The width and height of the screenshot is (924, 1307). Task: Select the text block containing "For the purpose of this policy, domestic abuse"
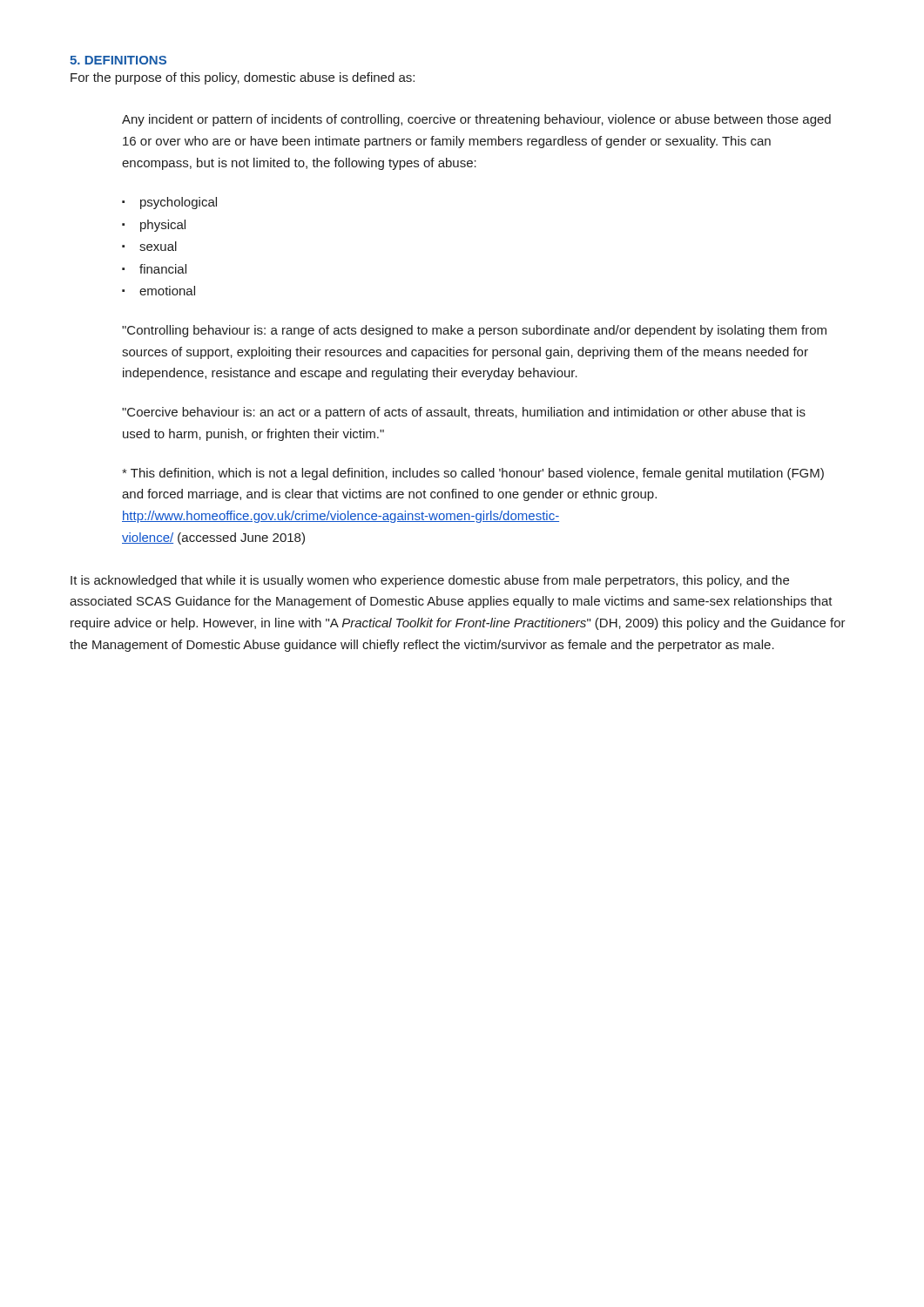243,77
